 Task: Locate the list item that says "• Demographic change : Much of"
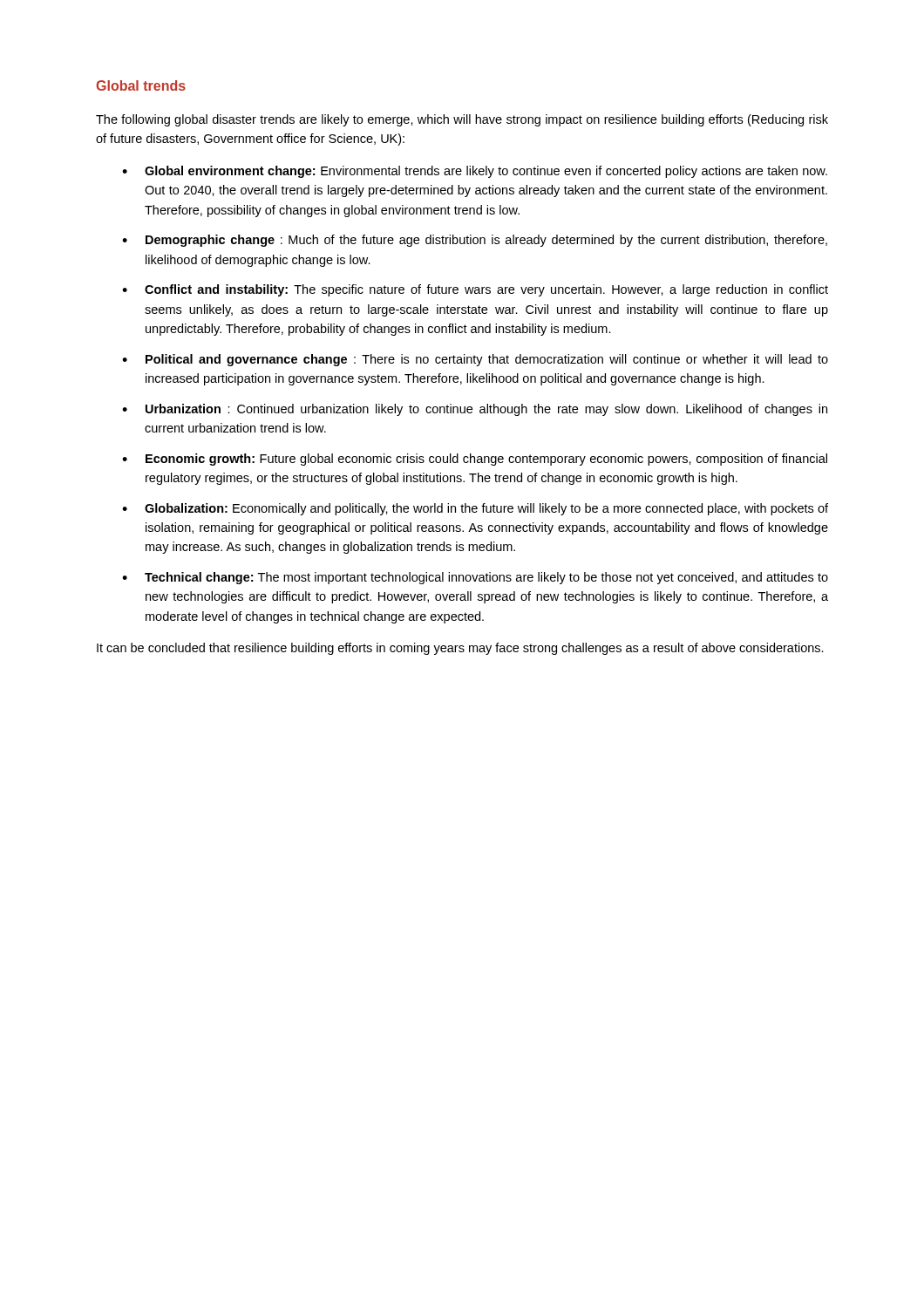[x=475, y=250]
